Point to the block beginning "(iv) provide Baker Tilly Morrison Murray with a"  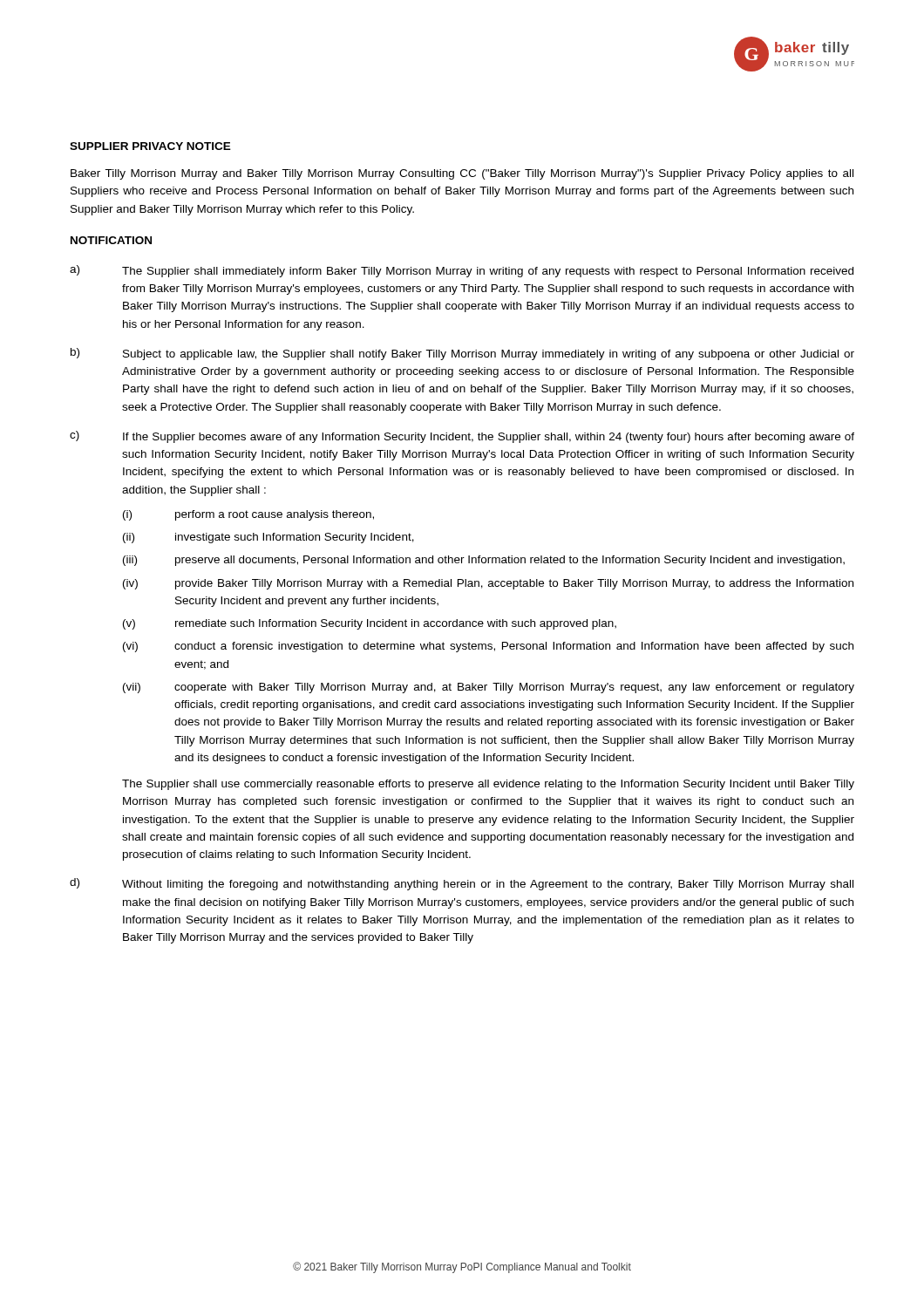point(488,592)
